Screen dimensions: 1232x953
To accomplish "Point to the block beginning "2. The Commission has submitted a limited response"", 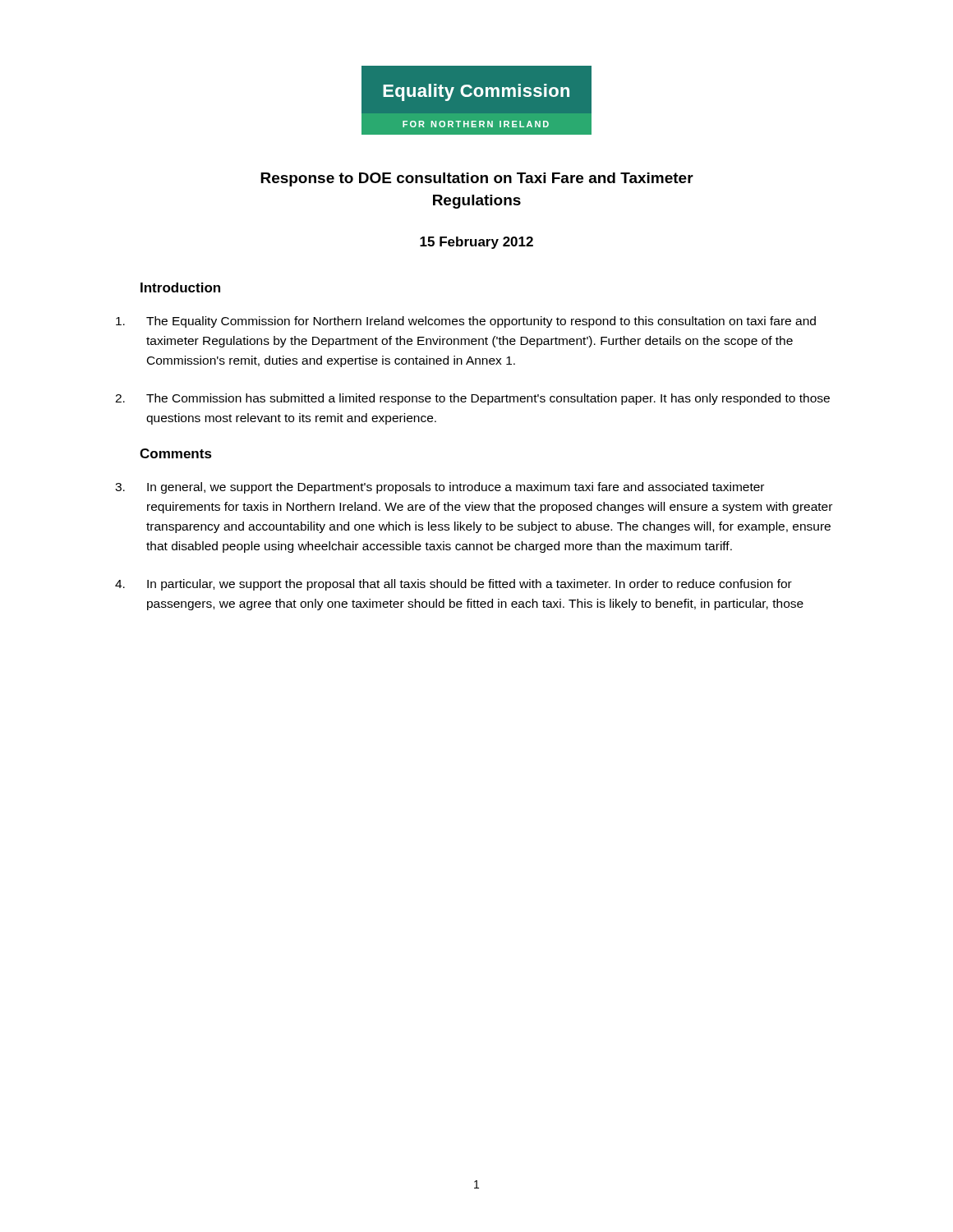I will [x=476, y=408].
